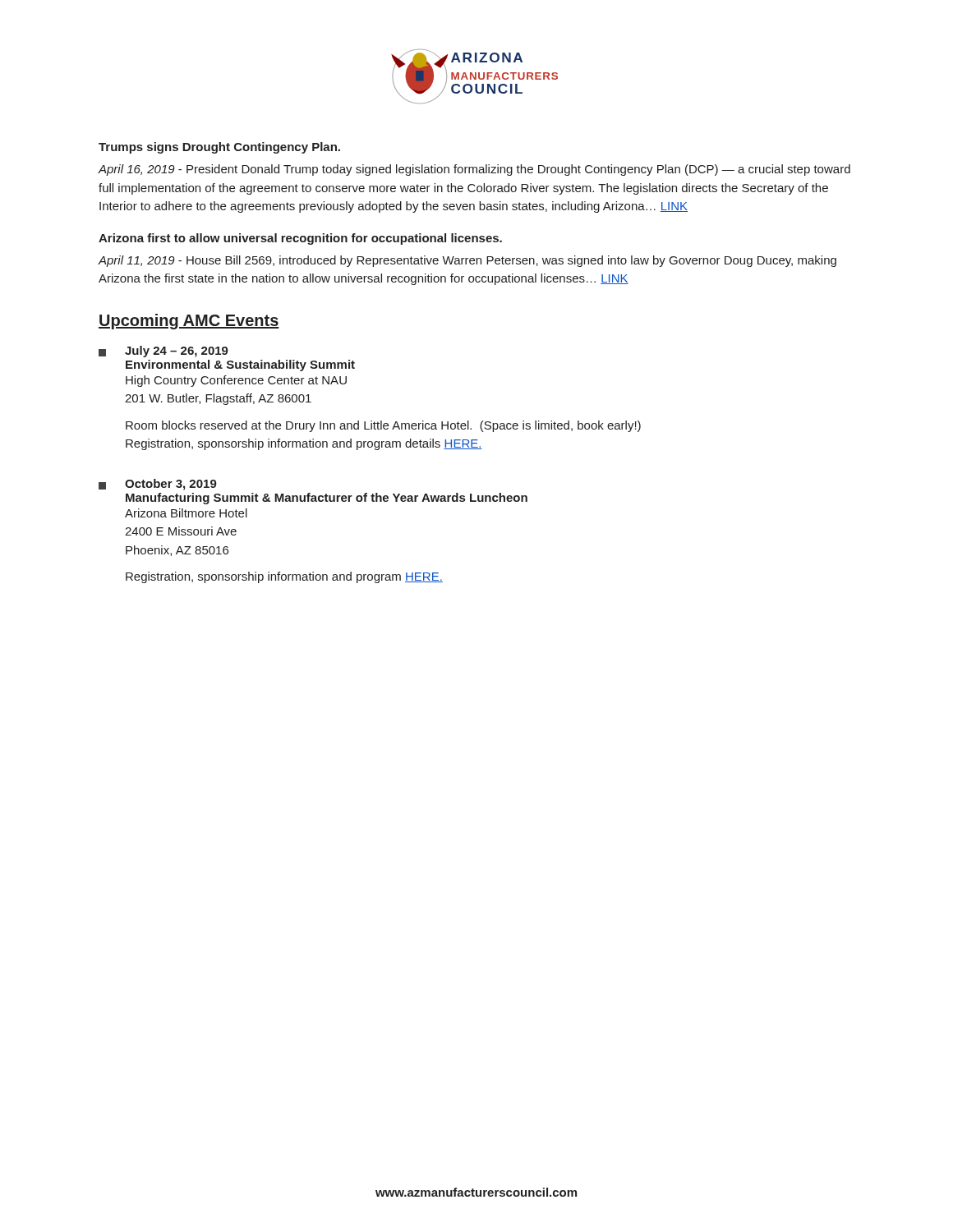The image size is (953, 1232).
Task: Locate the block of text that opens with "April 11, 2019 - House Bill 2569, introduced"
Action: coord(468,269)
